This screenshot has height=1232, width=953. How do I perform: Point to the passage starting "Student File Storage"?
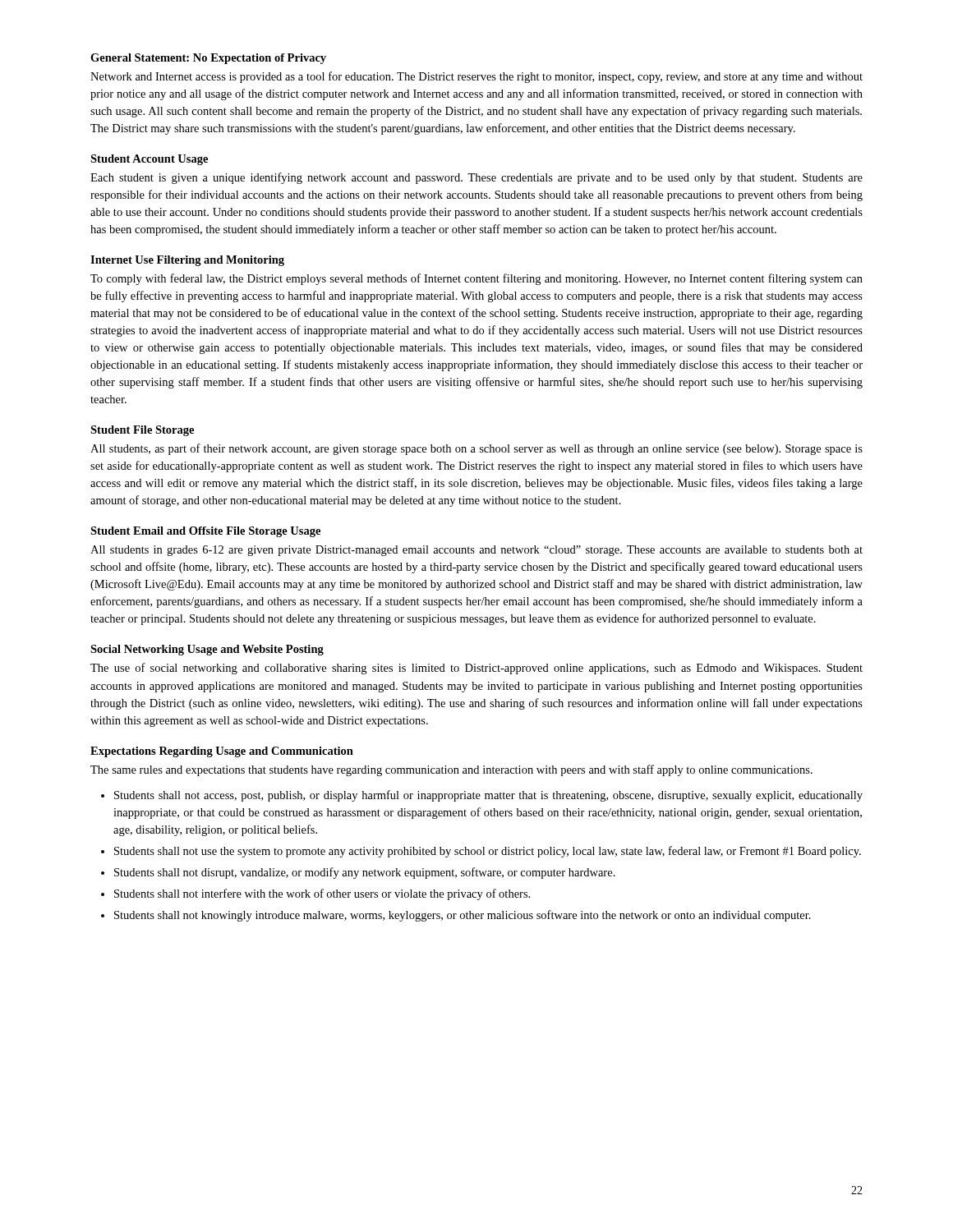point(142,430)
